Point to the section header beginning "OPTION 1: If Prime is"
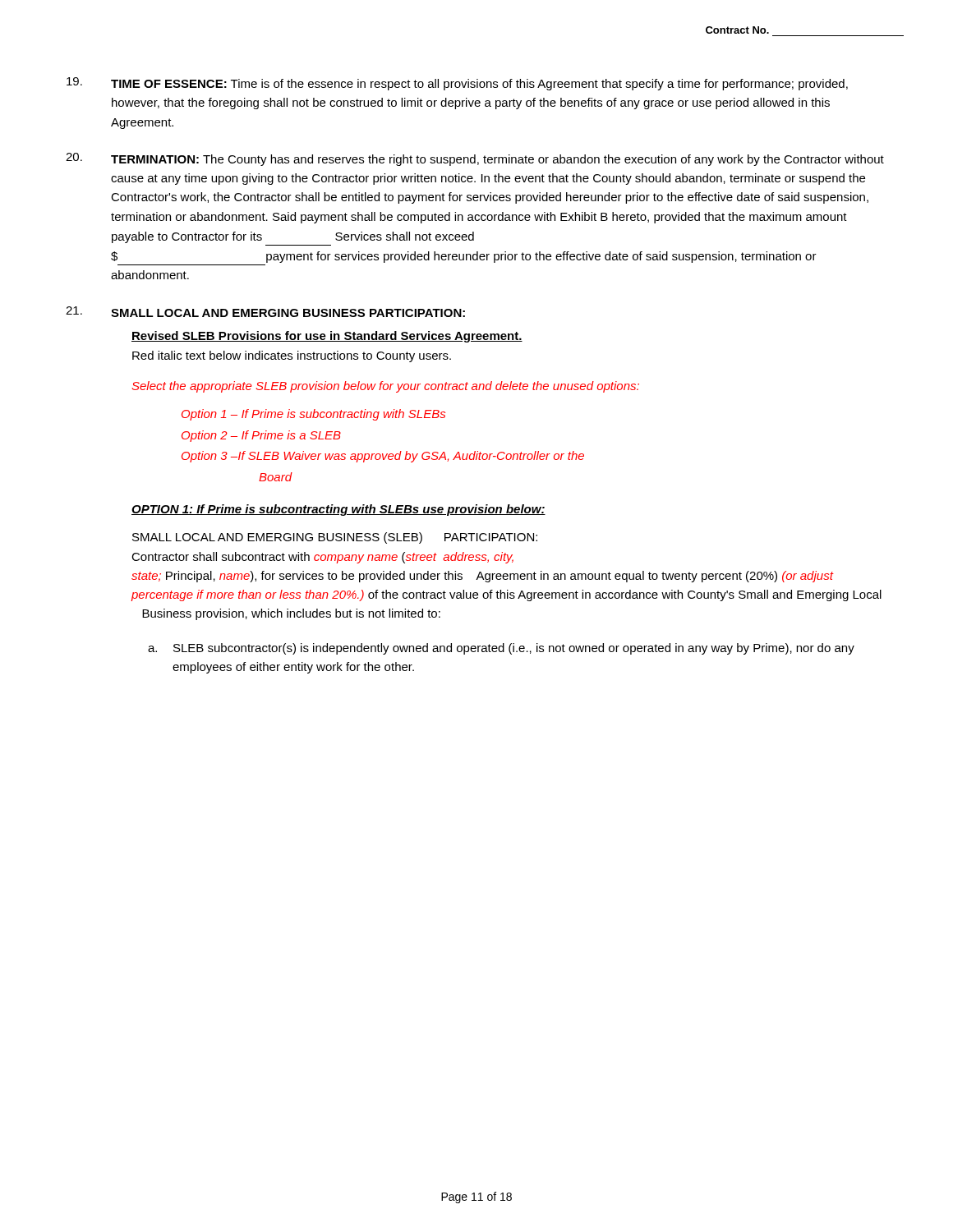Viewport: 953px width, 1232px height. pos(338,509)
